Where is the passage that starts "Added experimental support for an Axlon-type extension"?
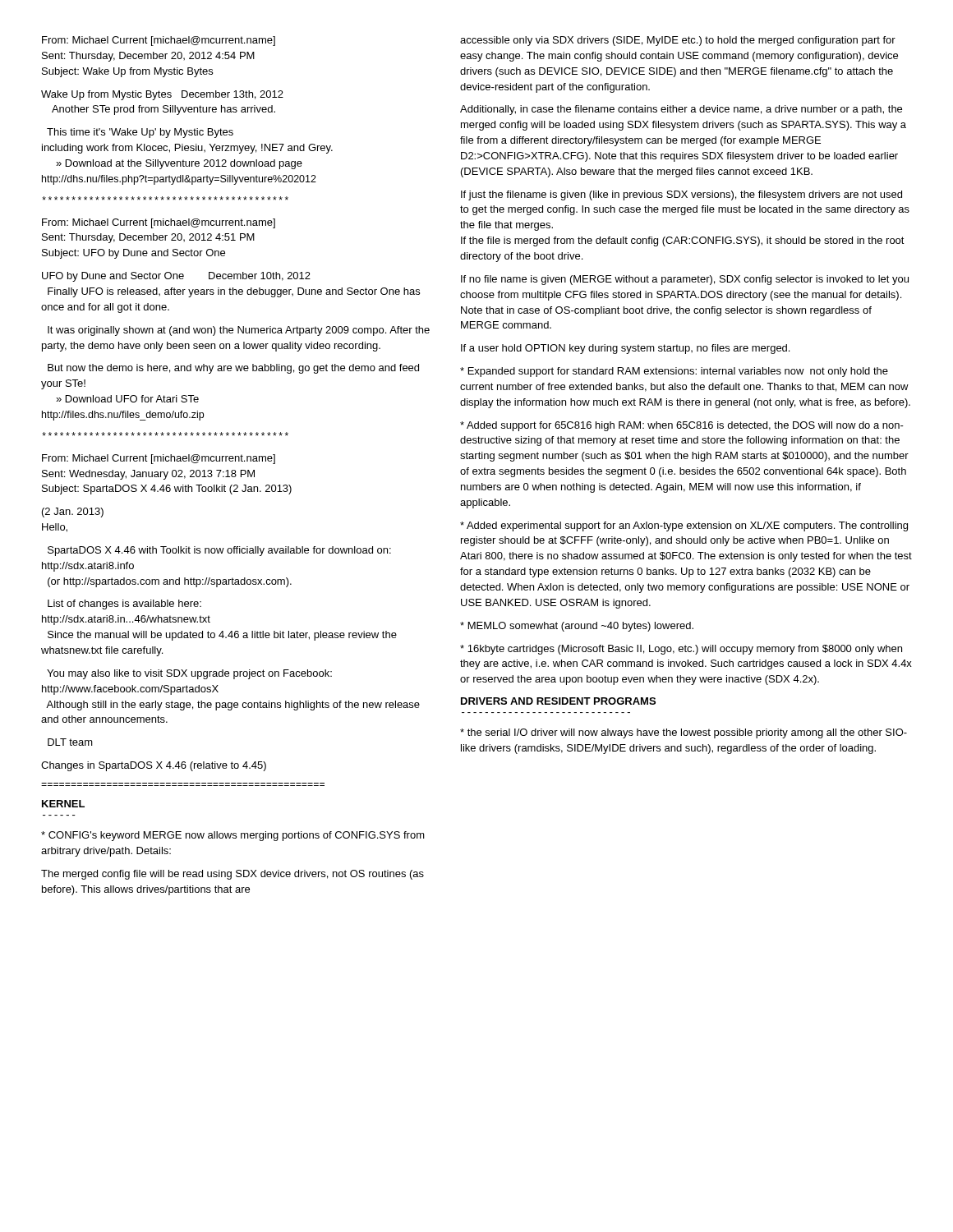 coord(686,564)
